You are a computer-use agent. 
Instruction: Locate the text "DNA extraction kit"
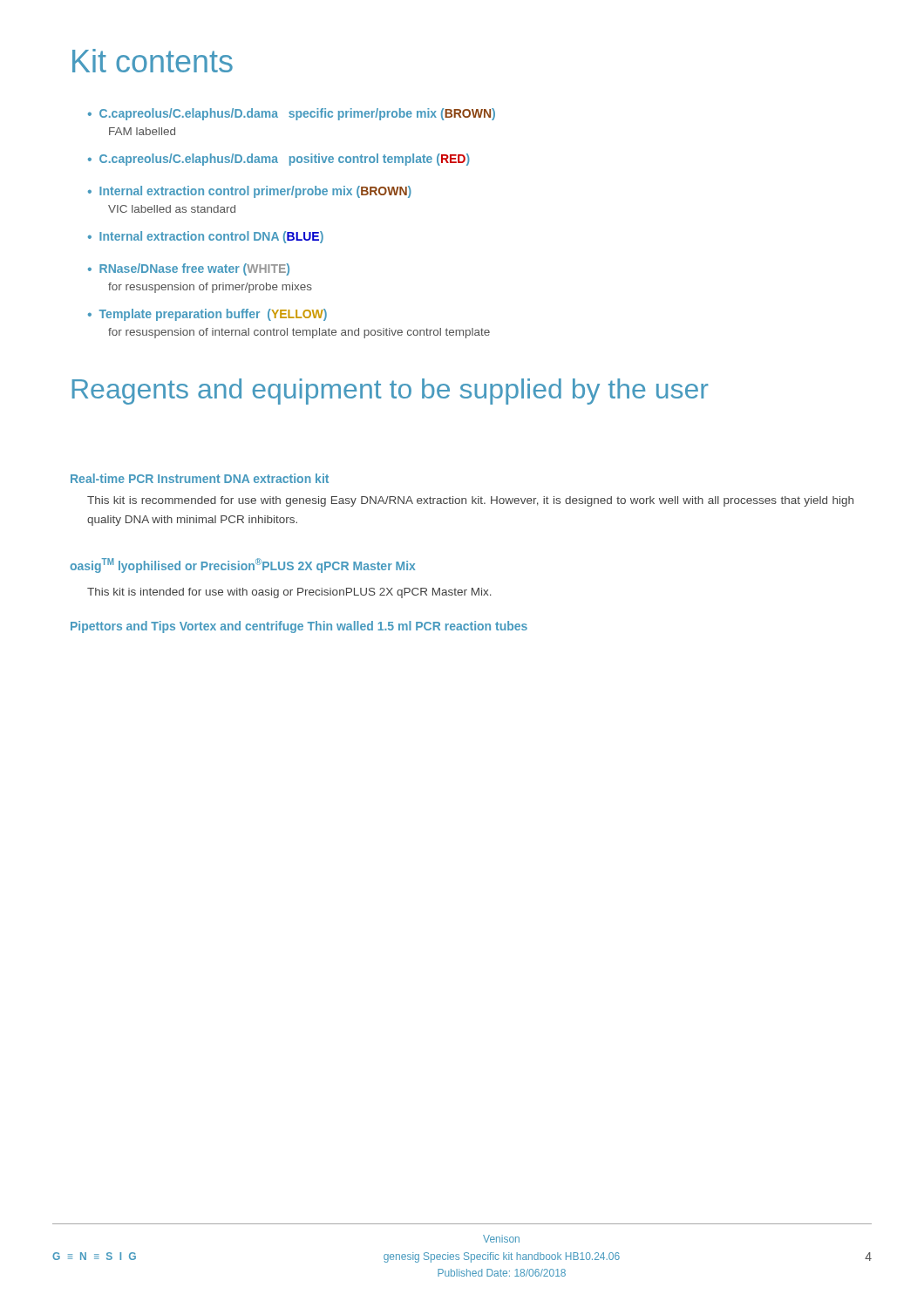tap(276, 479)
